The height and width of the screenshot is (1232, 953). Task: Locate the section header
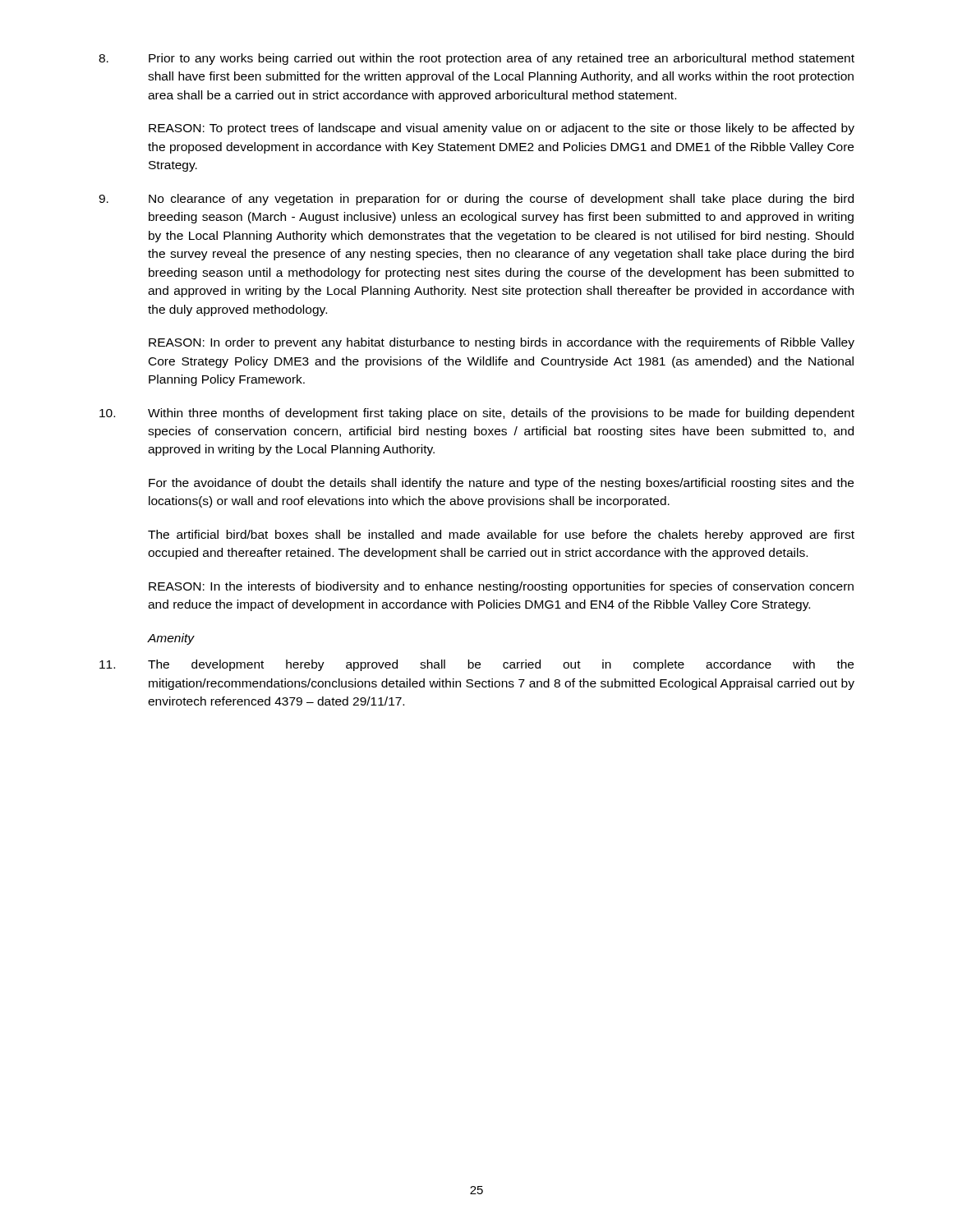click(x=171, y=637)
